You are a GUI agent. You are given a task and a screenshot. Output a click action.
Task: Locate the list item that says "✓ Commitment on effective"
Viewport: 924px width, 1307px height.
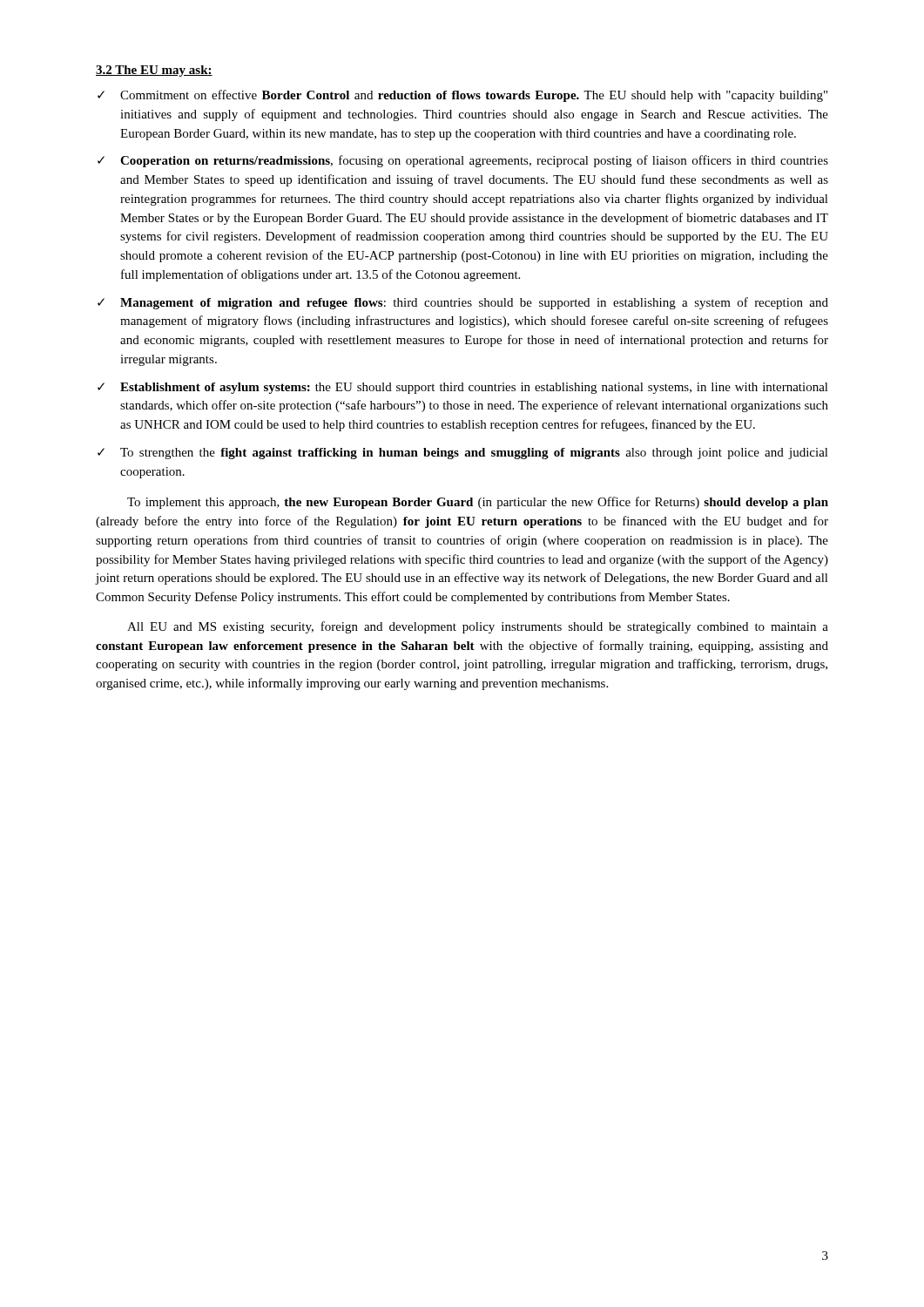point(462,115)
